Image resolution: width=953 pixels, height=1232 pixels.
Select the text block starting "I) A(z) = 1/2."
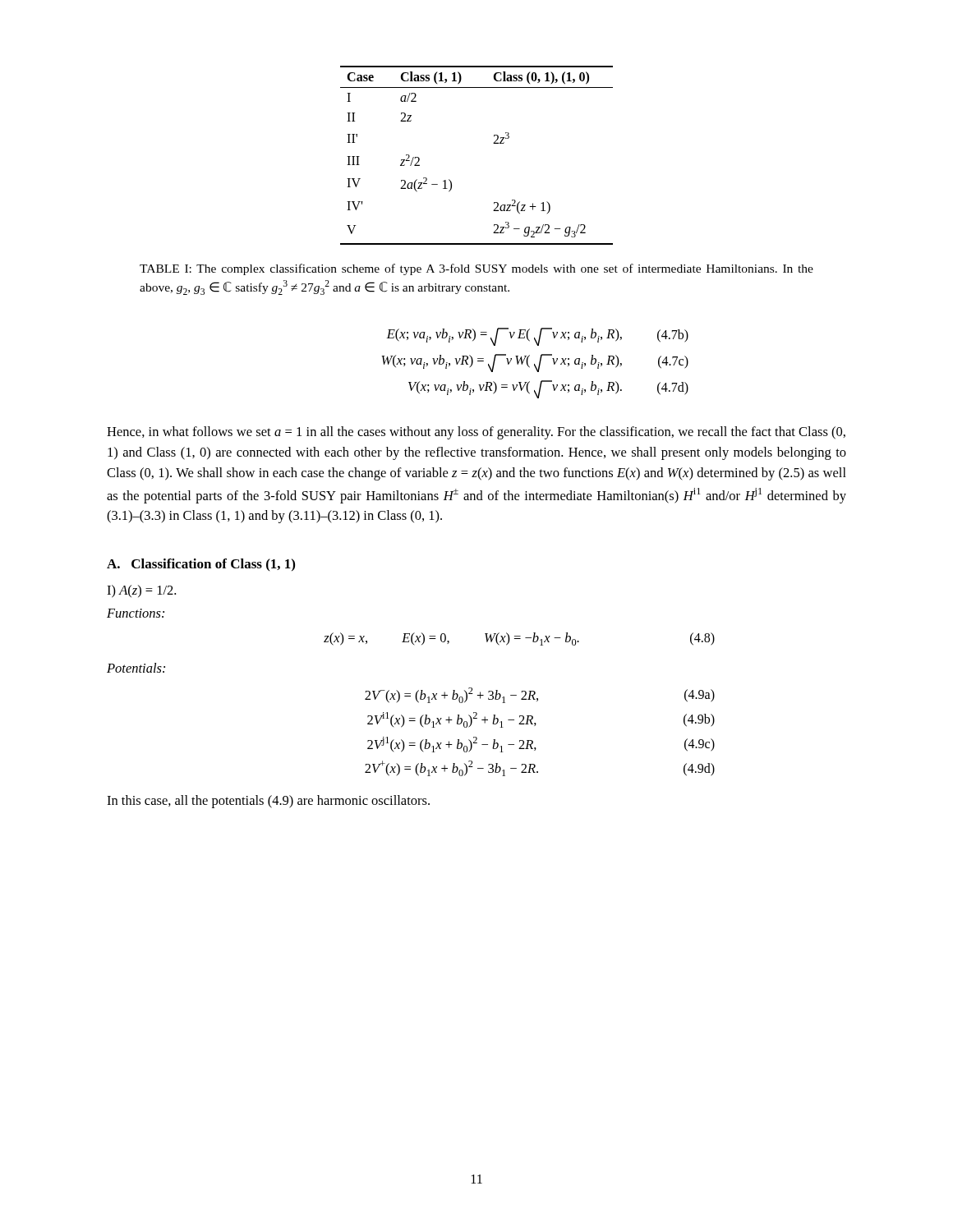point(142,590)
